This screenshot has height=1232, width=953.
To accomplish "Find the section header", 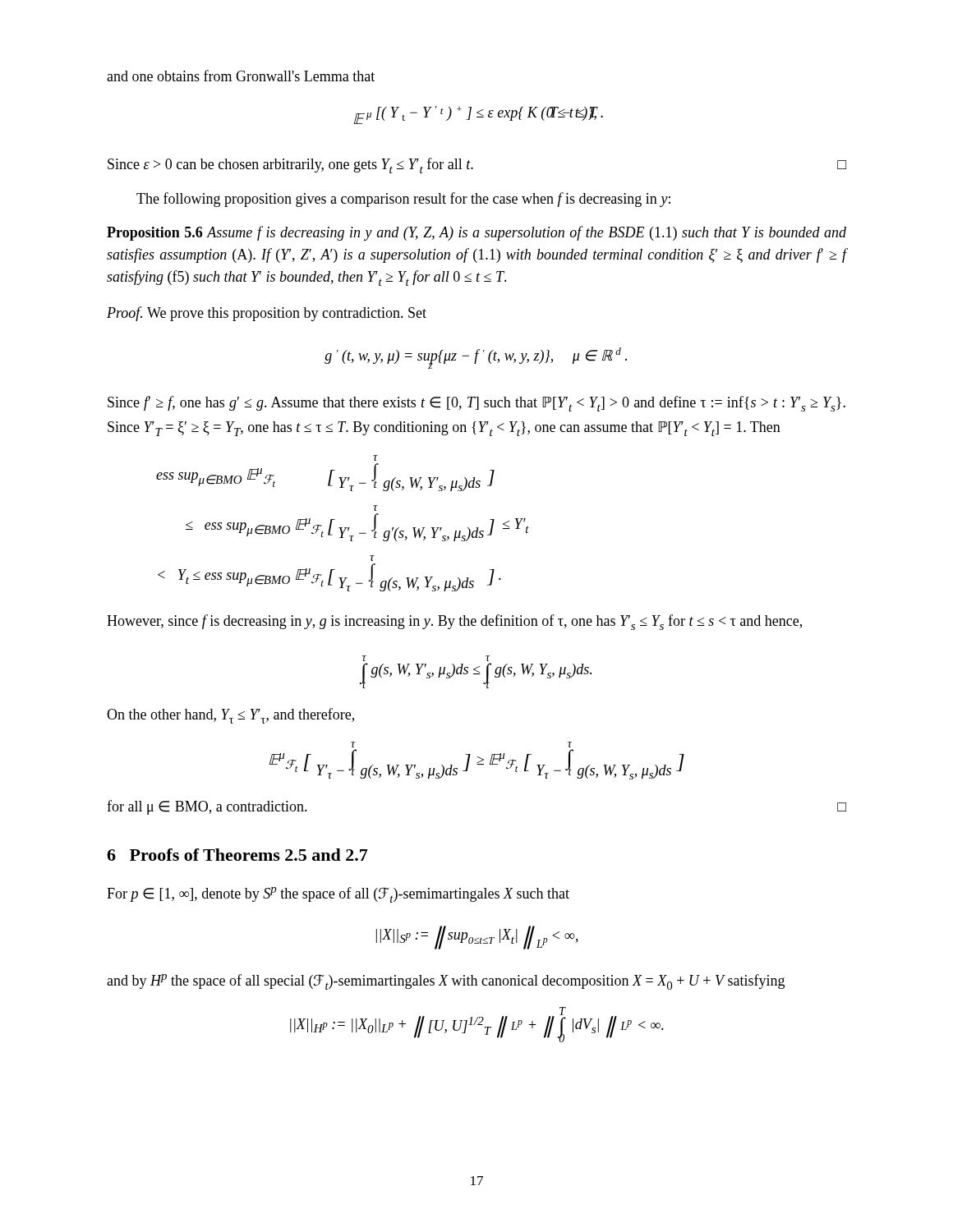I will (237, 854).
